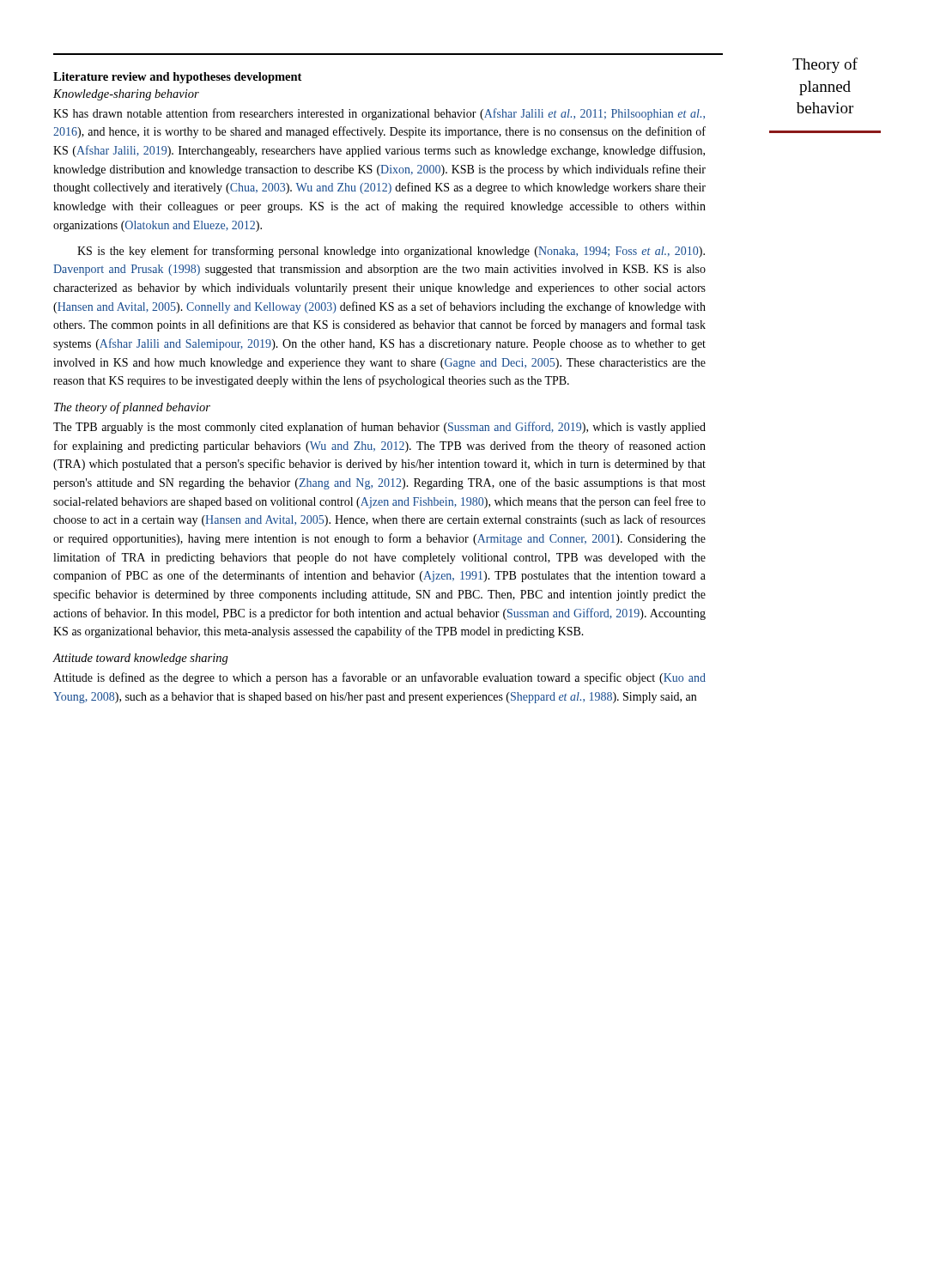This screenshot has height=1288, width=934.
Task: Click on the text block with the text "KS has drawn notable attention"
Action: pyautogui.click(x=379, y=248)
